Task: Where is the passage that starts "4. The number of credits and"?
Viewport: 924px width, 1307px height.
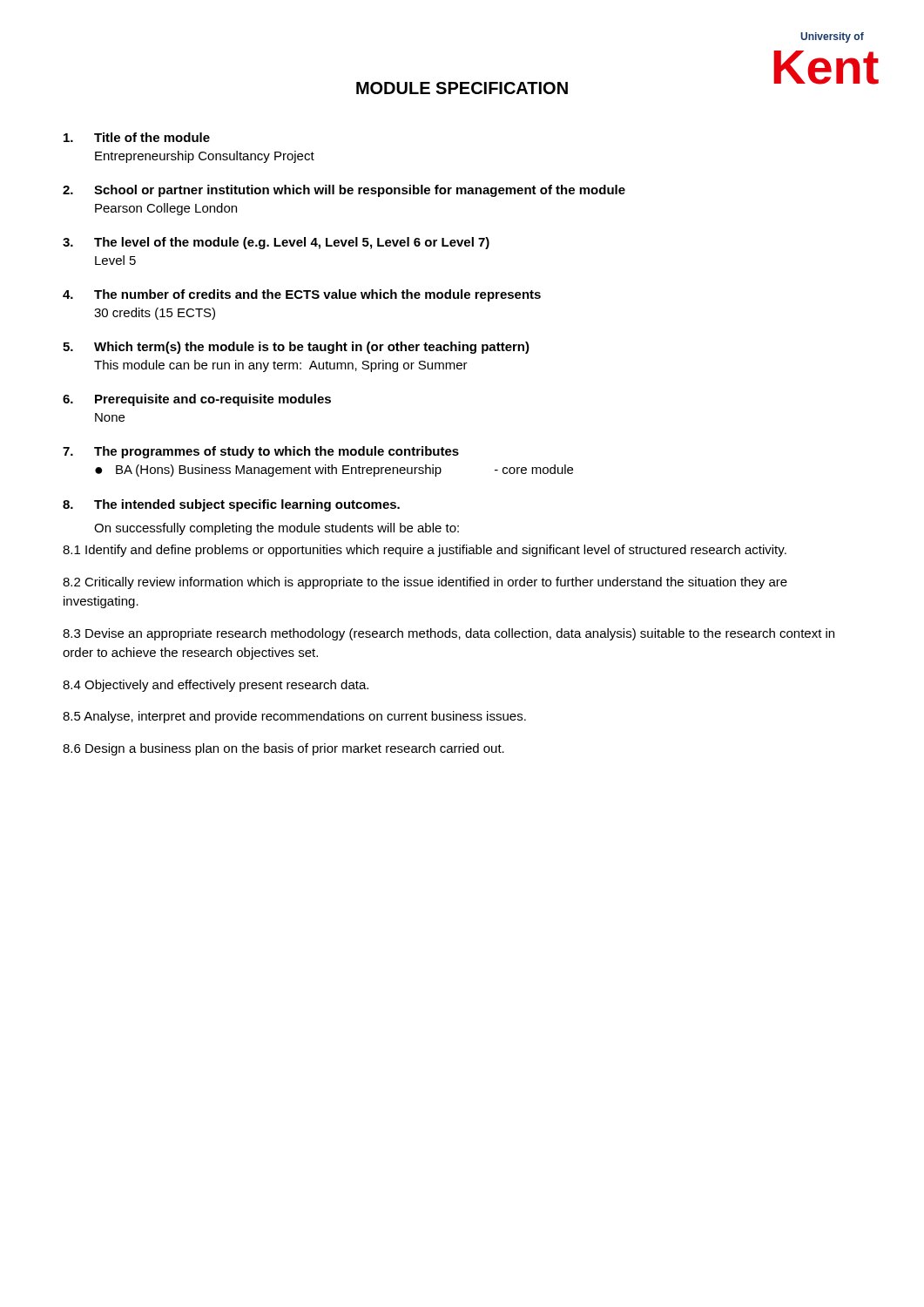Action: tap(462, 303)
